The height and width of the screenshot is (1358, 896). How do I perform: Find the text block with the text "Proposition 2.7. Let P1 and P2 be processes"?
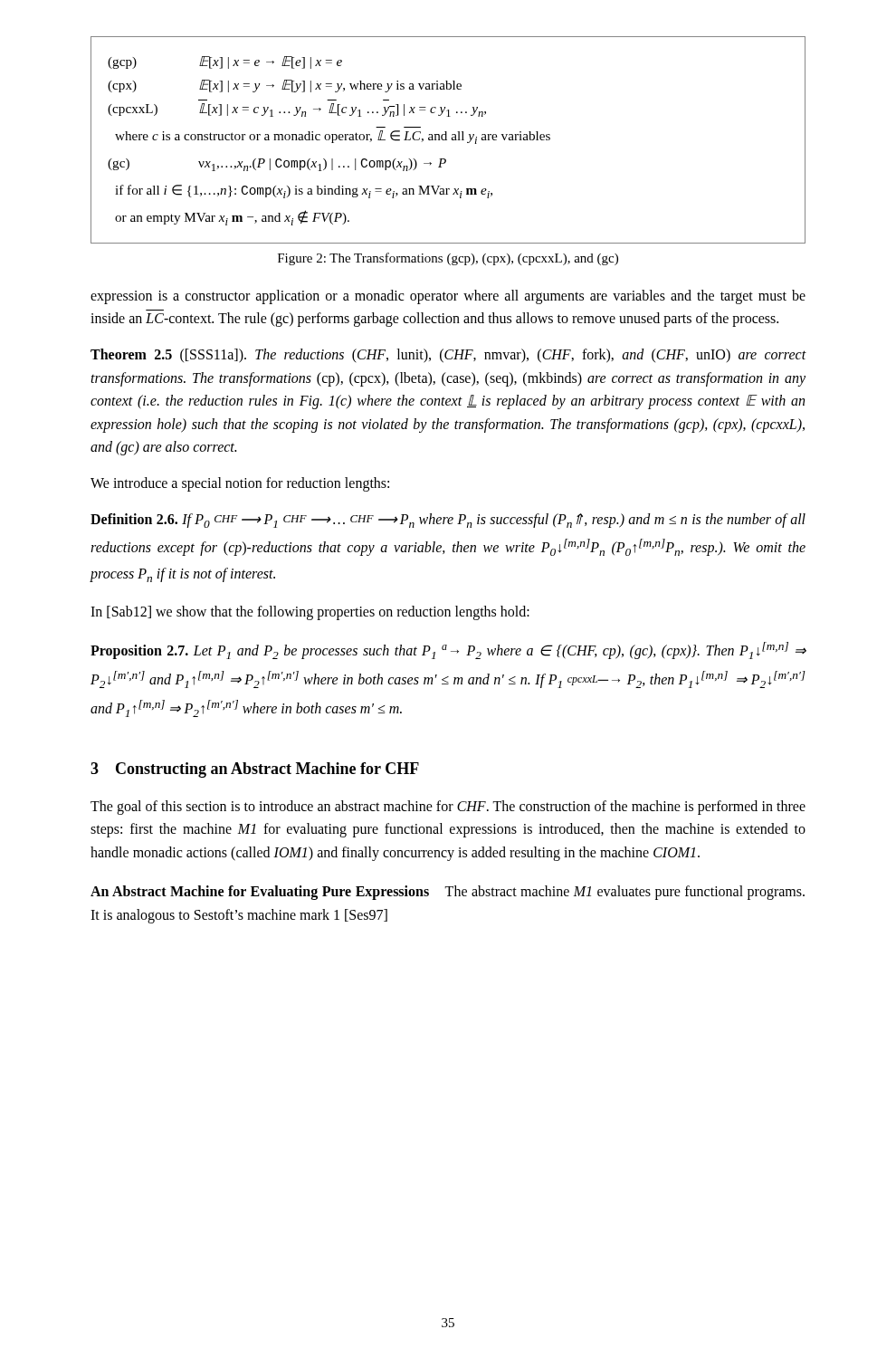pyautogui.click(x=448, y=680)
